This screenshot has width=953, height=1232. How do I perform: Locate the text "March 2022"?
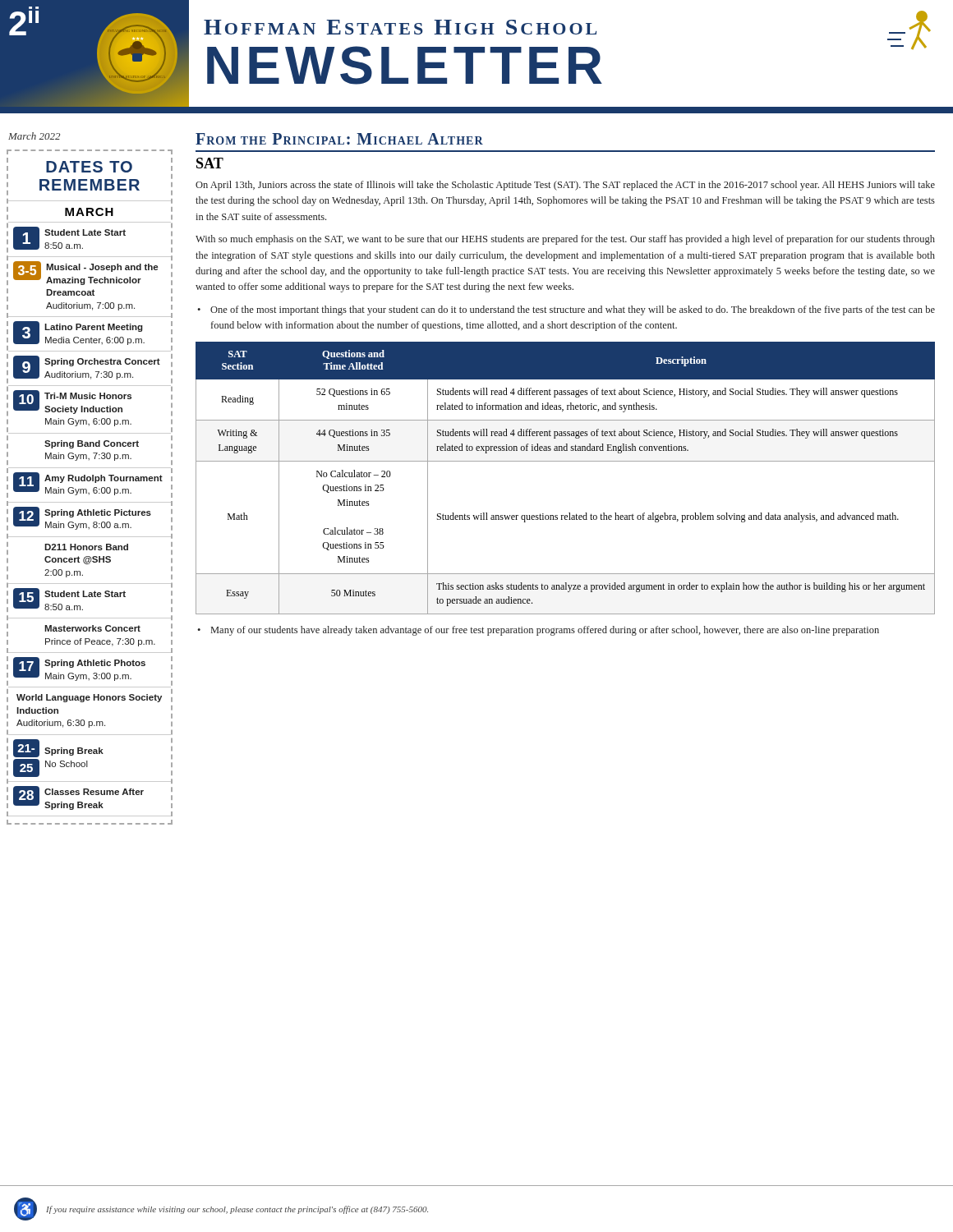34,136
